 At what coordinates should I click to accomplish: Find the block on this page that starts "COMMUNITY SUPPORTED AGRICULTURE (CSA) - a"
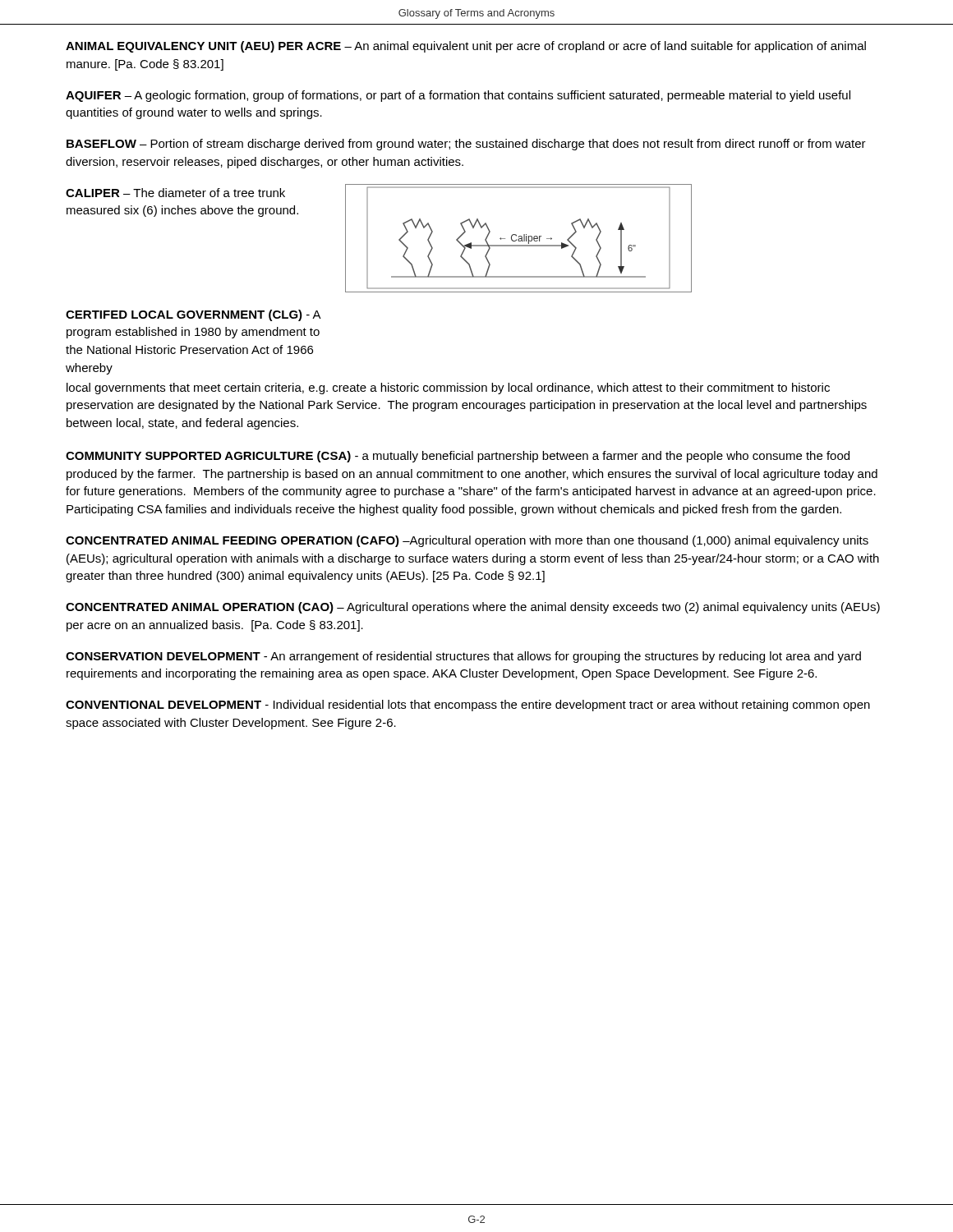(x=473, y=482)
